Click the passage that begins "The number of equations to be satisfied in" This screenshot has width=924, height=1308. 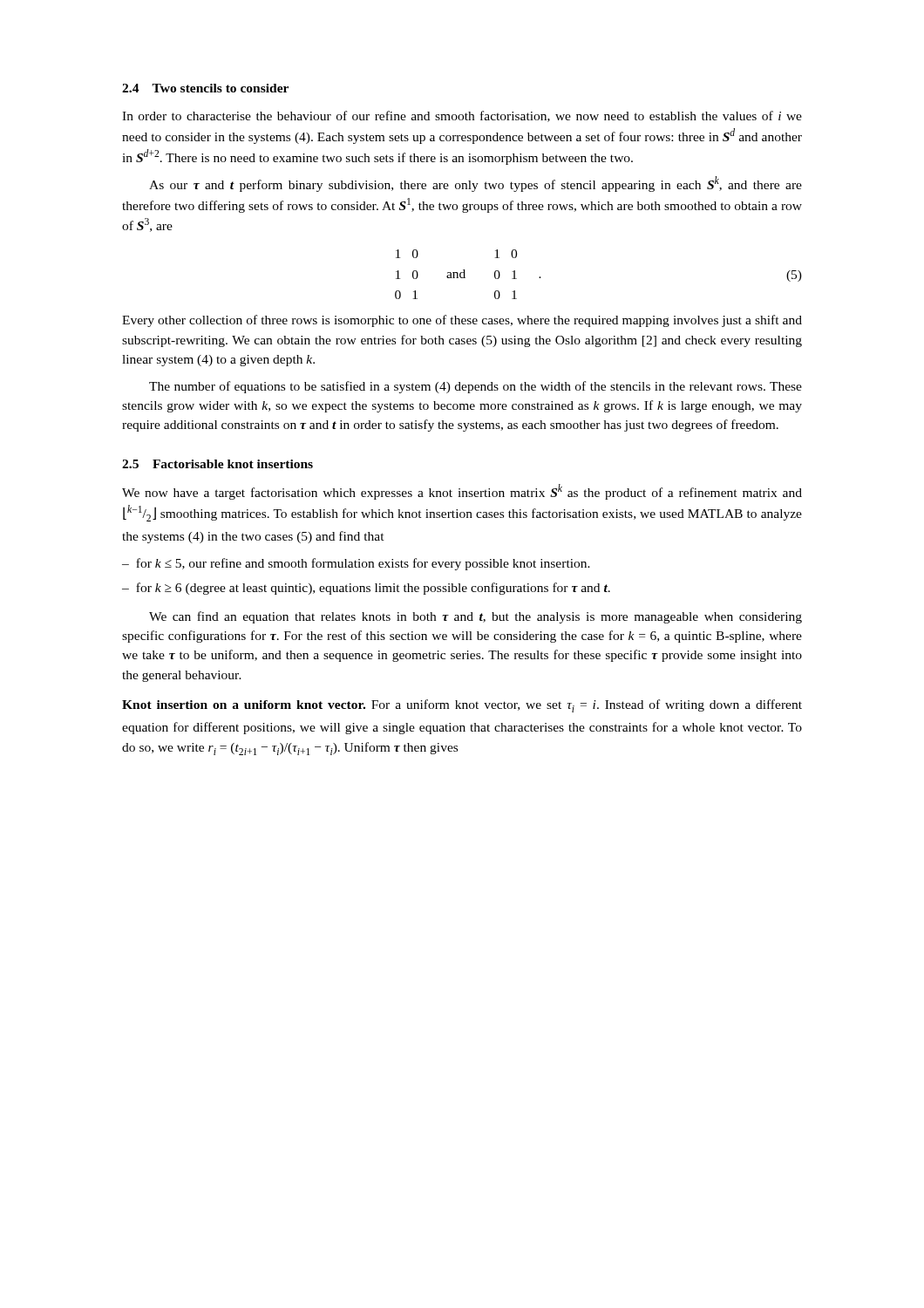coord(462,405)
